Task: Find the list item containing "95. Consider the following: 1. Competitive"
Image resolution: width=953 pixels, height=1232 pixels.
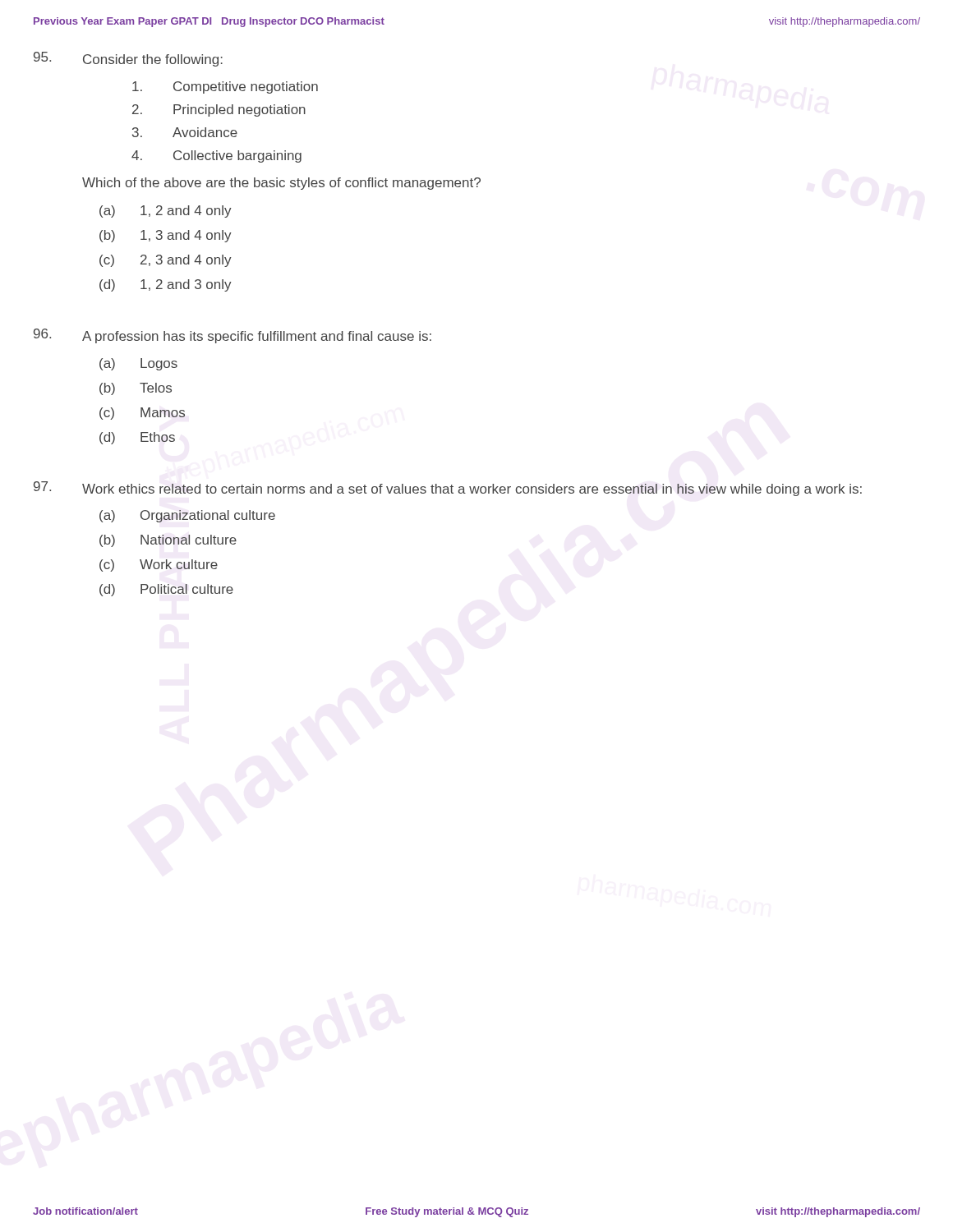Action: [476, 171]
